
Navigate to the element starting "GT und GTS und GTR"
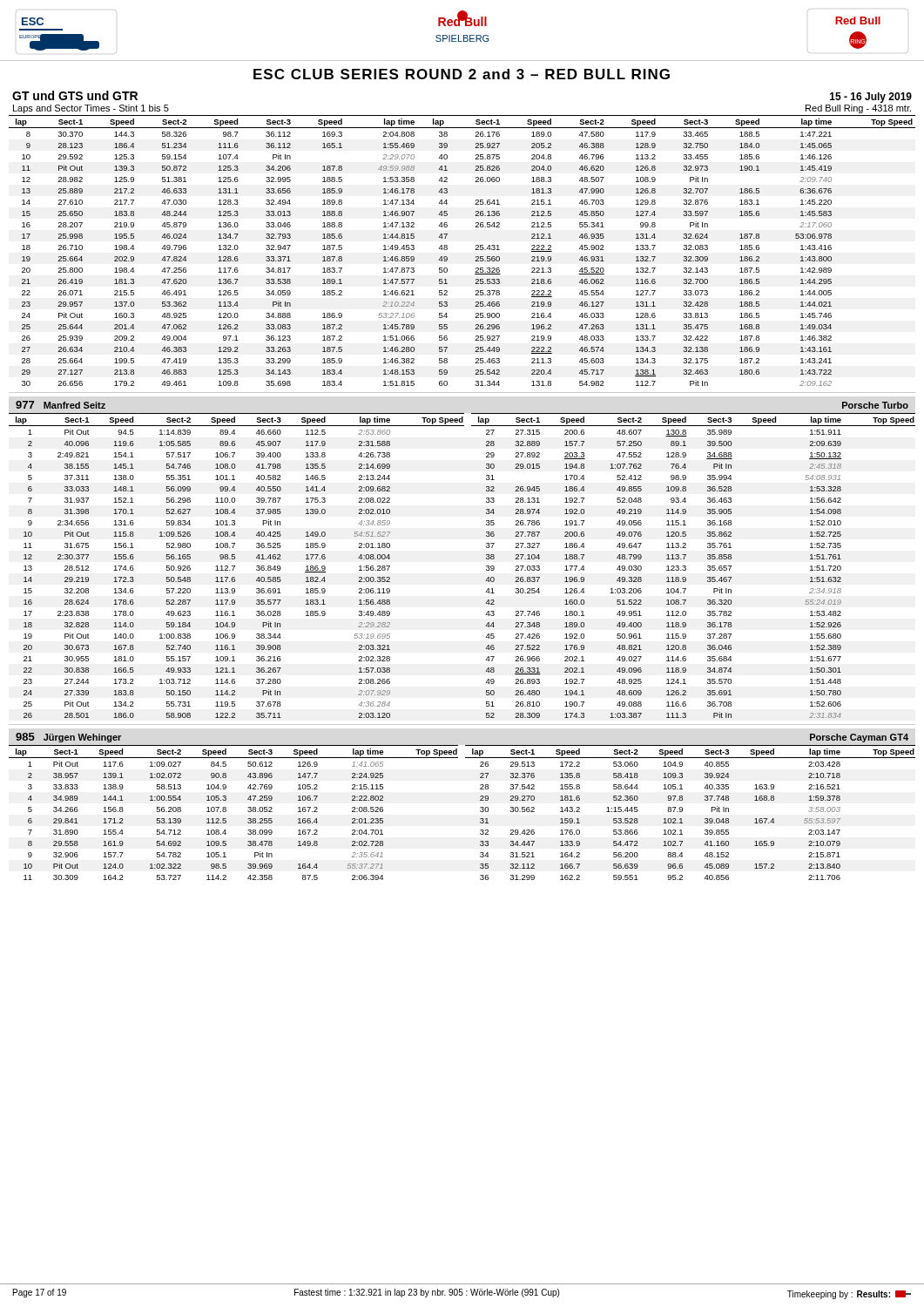pos(75,96)
